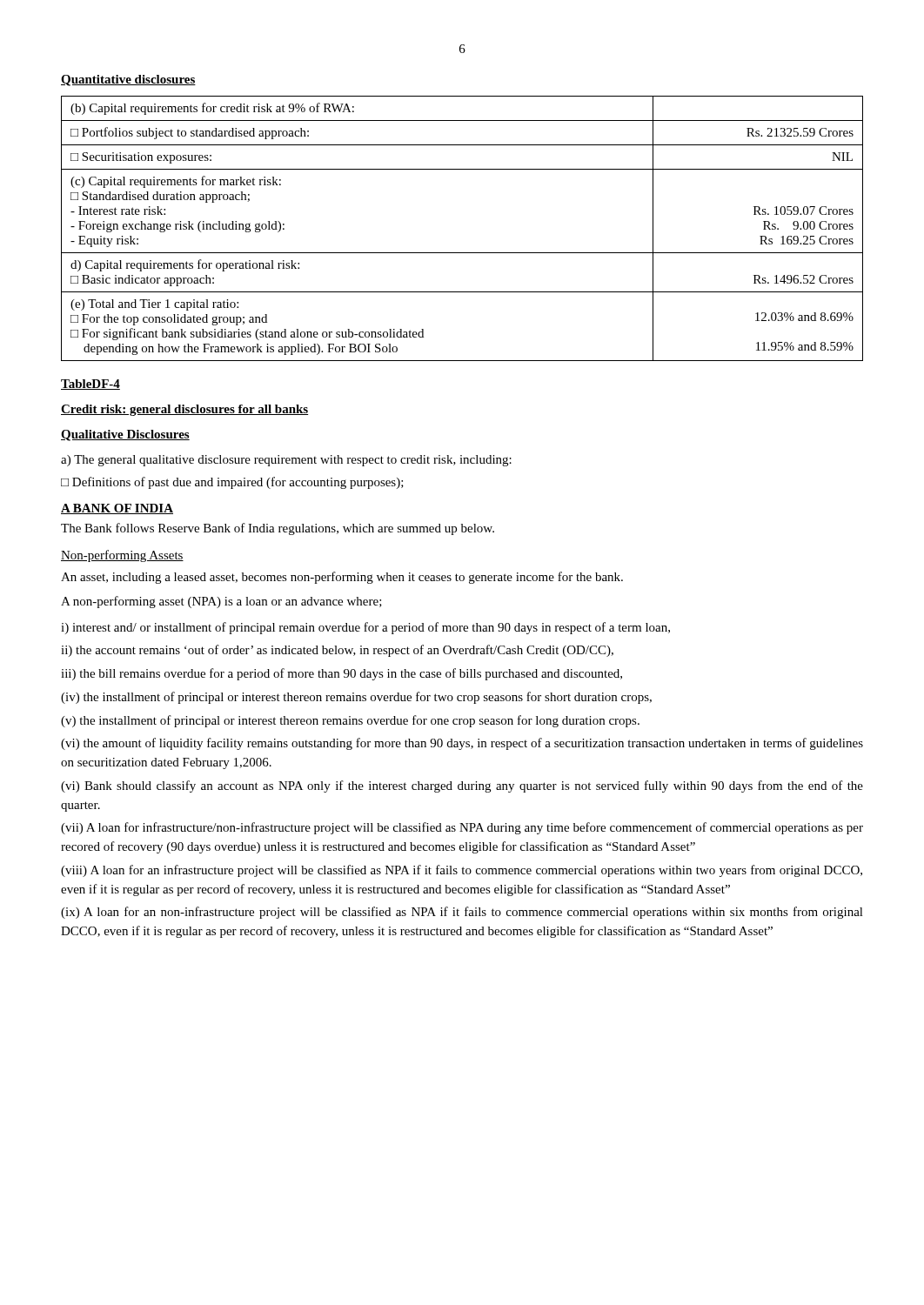Select the element starting "□ Definitions of"

(232, 482)
